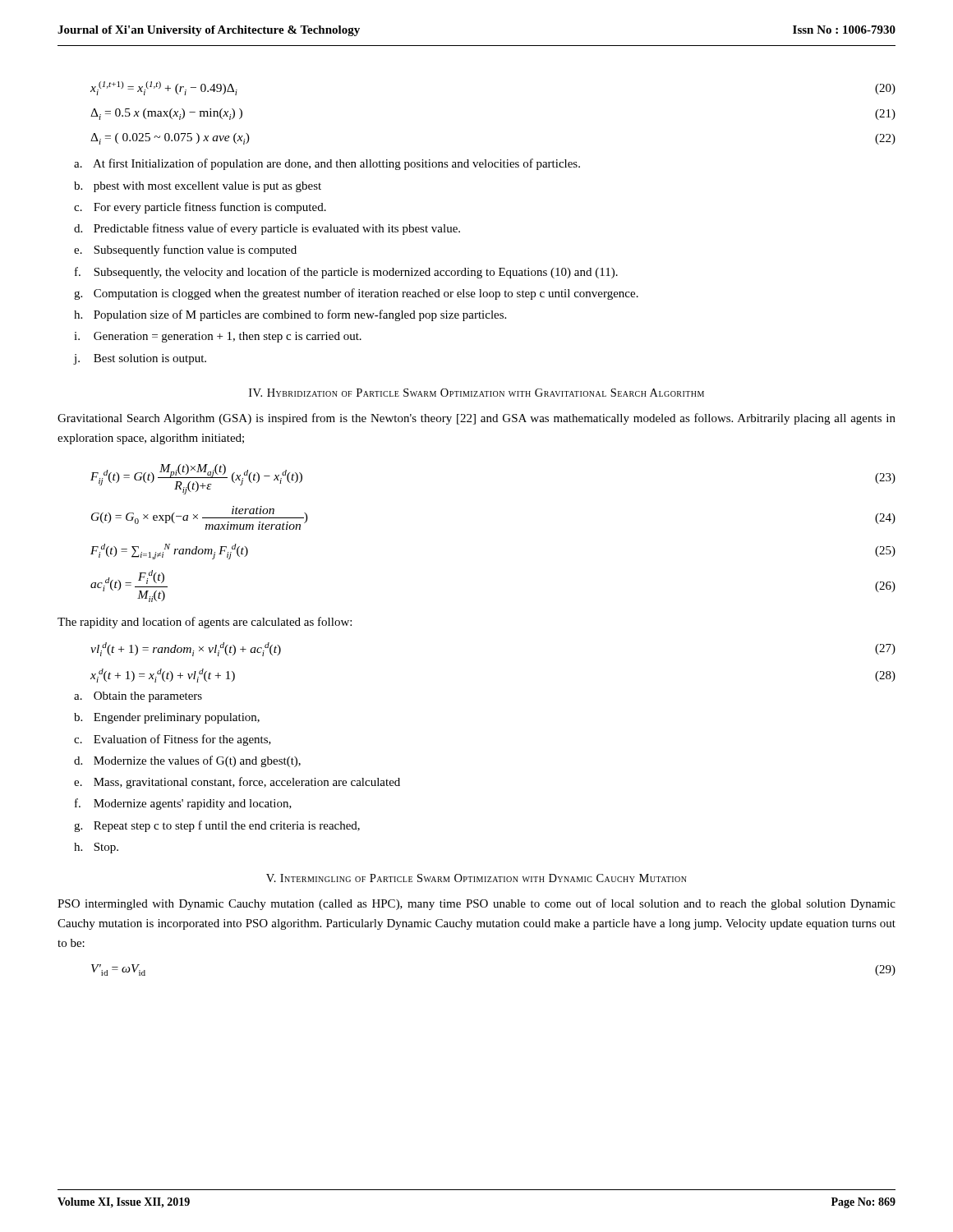Point to the formula beginning "Fid(t) = ∑i=1,j≠iN randomj Fijd(t)"
The image size is (953, 1232).
[156, 552]
